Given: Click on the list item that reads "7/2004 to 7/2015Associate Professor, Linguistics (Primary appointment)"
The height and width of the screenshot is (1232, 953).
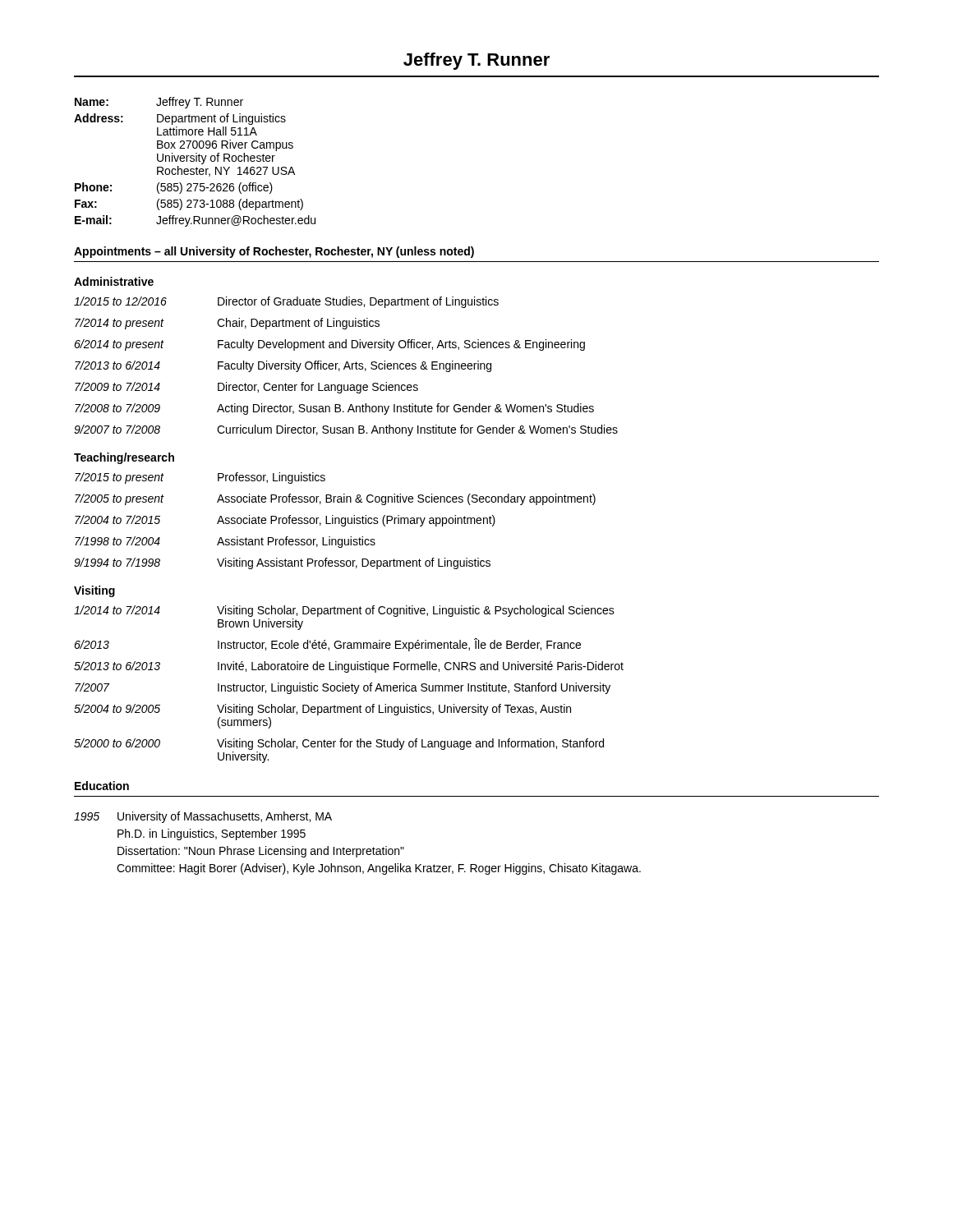Looking at the screenshot, I should pos(476,520).
